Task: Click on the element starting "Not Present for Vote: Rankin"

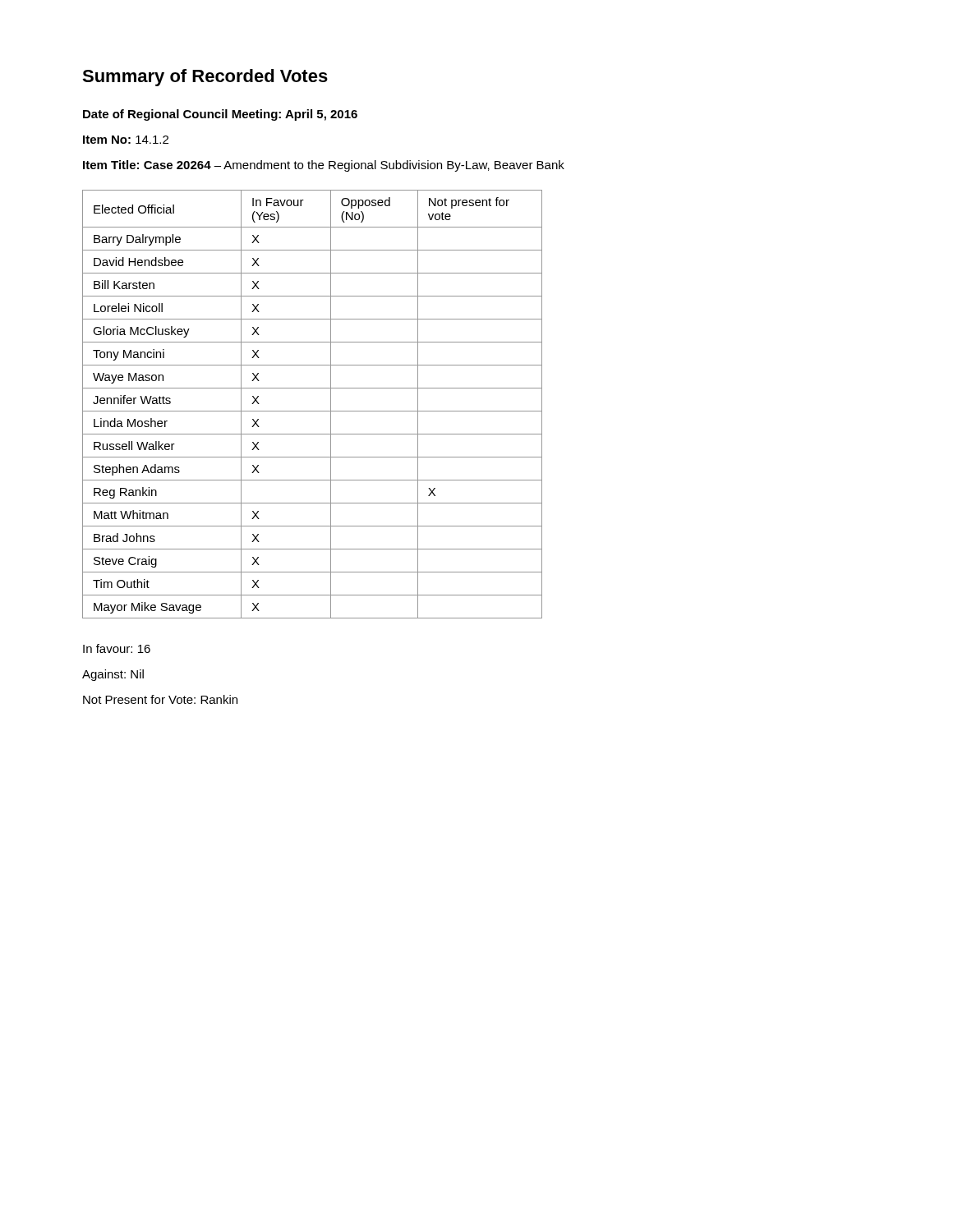Action: click(160, 699)
